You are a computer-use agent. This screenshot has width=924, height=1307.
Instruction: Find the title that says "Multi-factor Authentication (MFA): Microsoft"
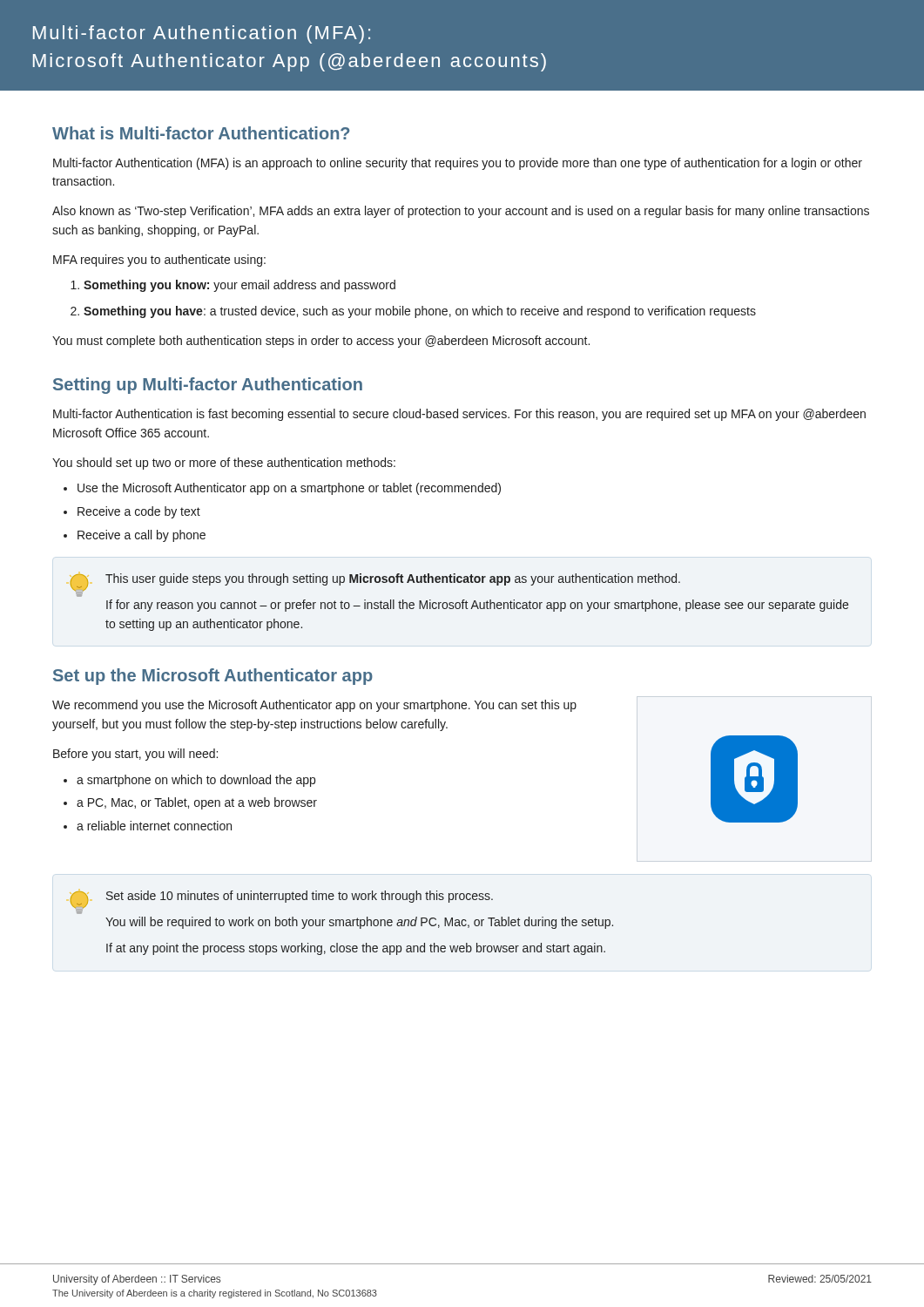462,47
